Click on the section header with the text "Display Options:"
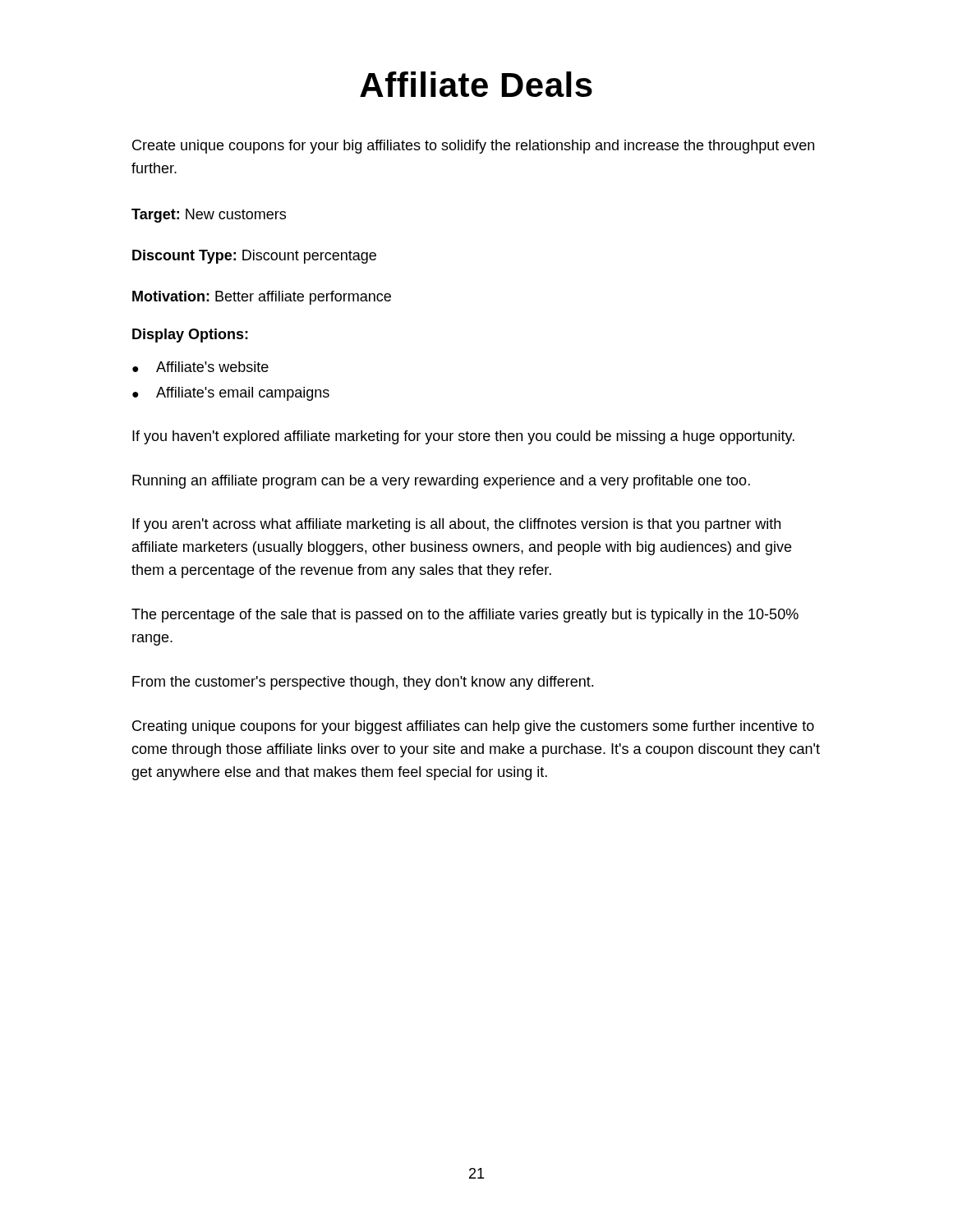Screen dimensions: 1232x953 click(x=190, y=335)
